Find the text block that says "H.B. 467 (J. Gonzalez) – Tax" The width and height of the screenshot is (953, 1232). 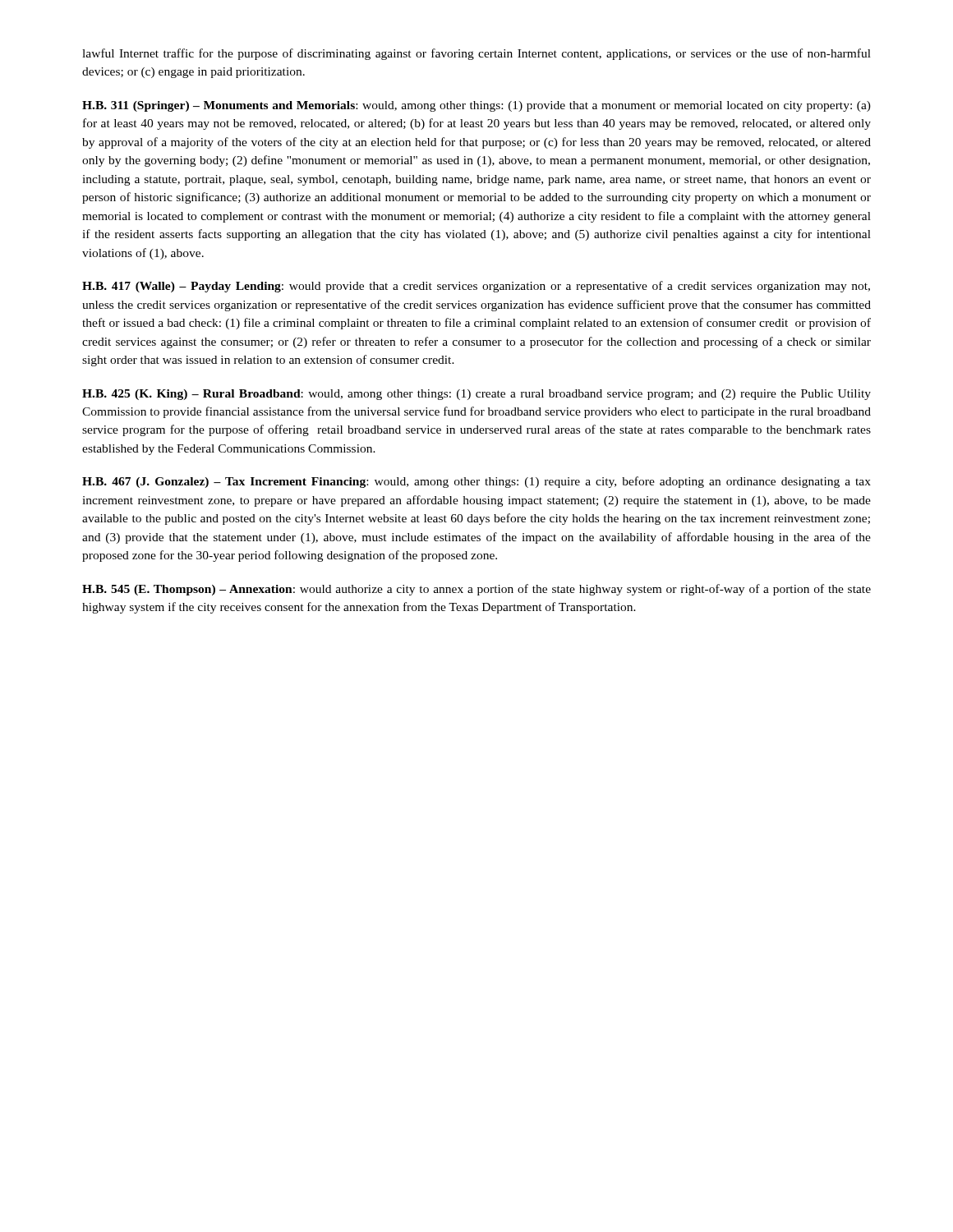click(x=476, y=518)
